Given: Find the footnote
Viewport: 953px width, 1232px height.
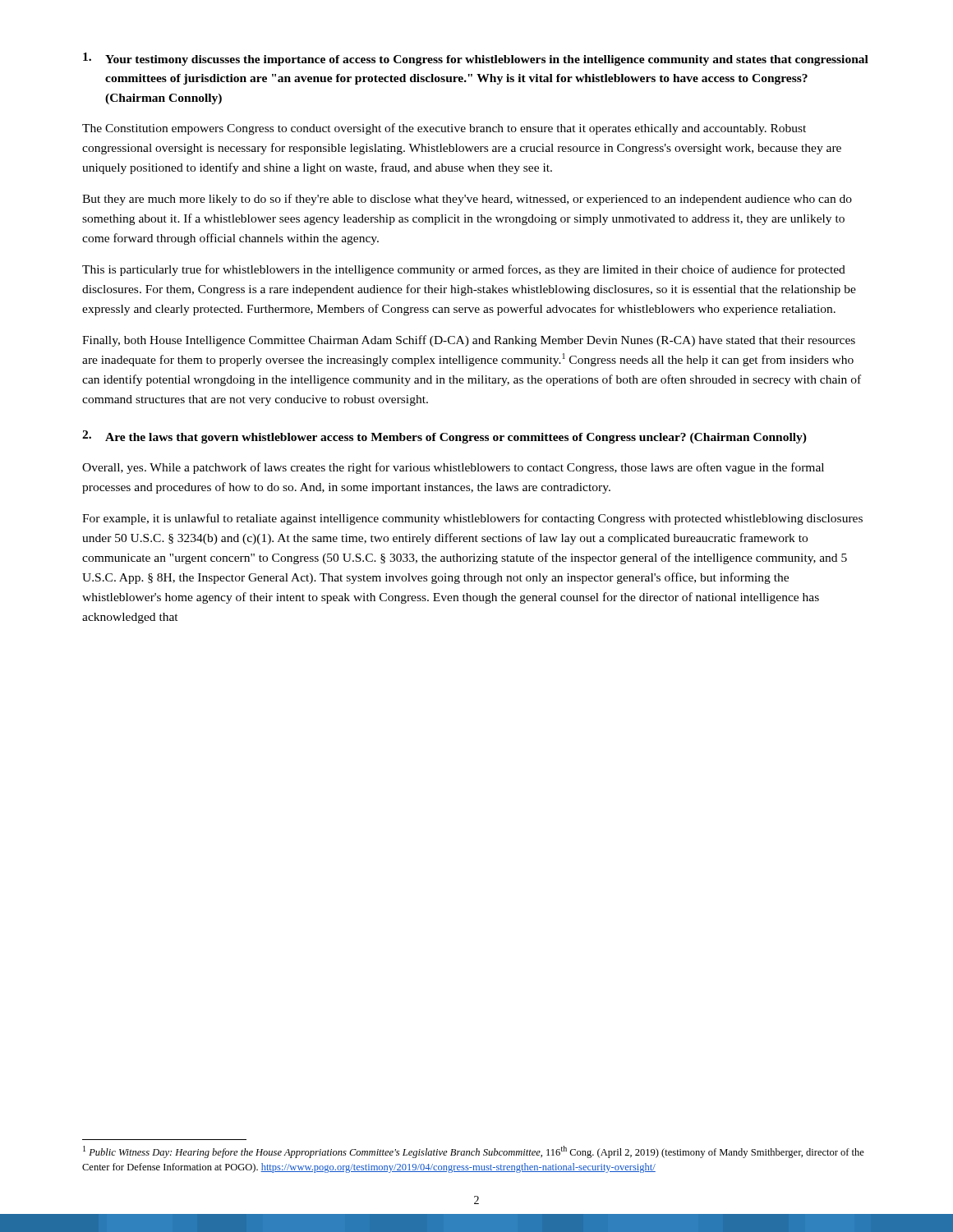Looking at the screenshot, I should tap(476, 1157).
